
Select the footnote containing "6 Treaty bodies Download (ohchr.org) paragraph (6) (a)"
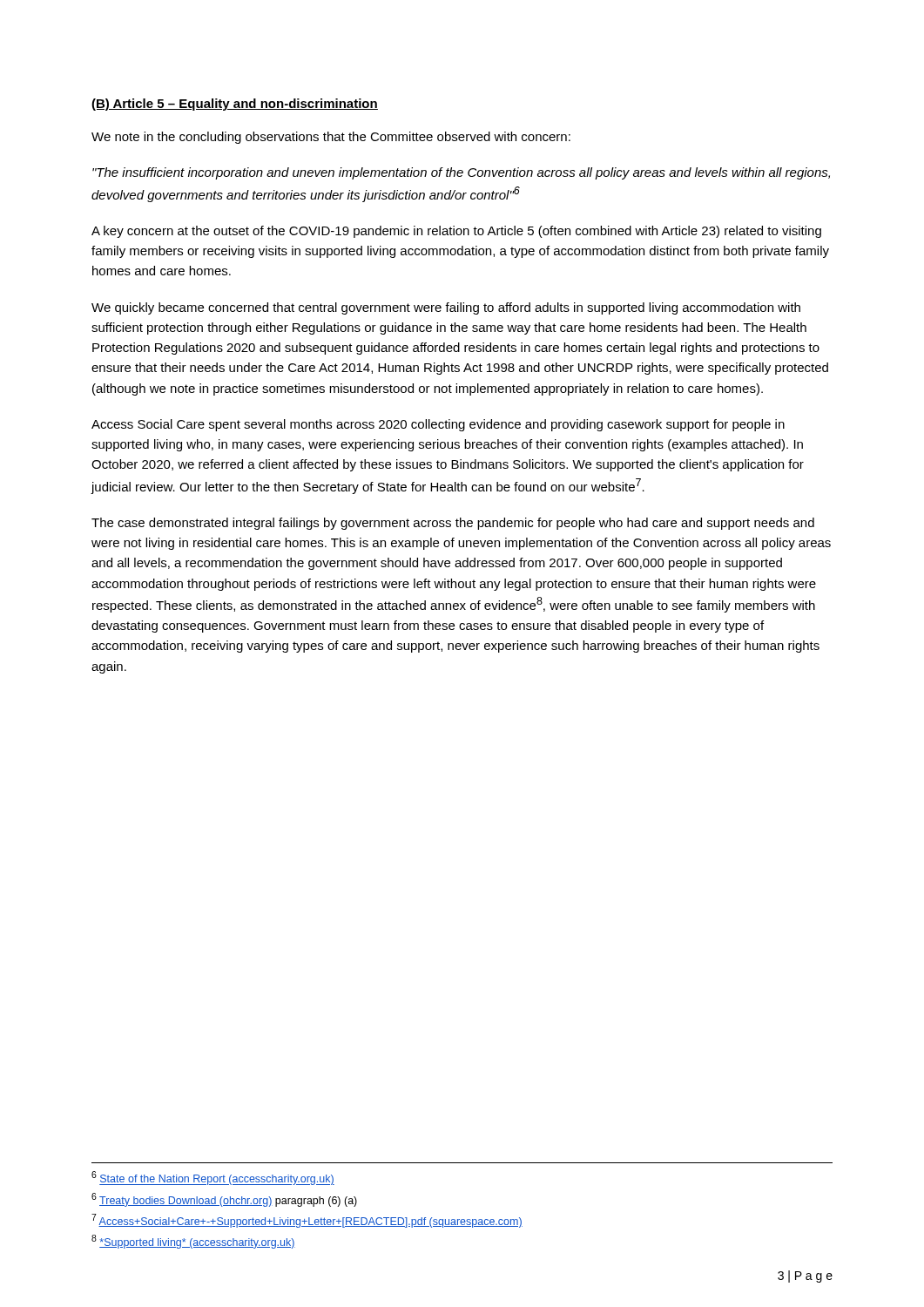(x=224, y=1199)
